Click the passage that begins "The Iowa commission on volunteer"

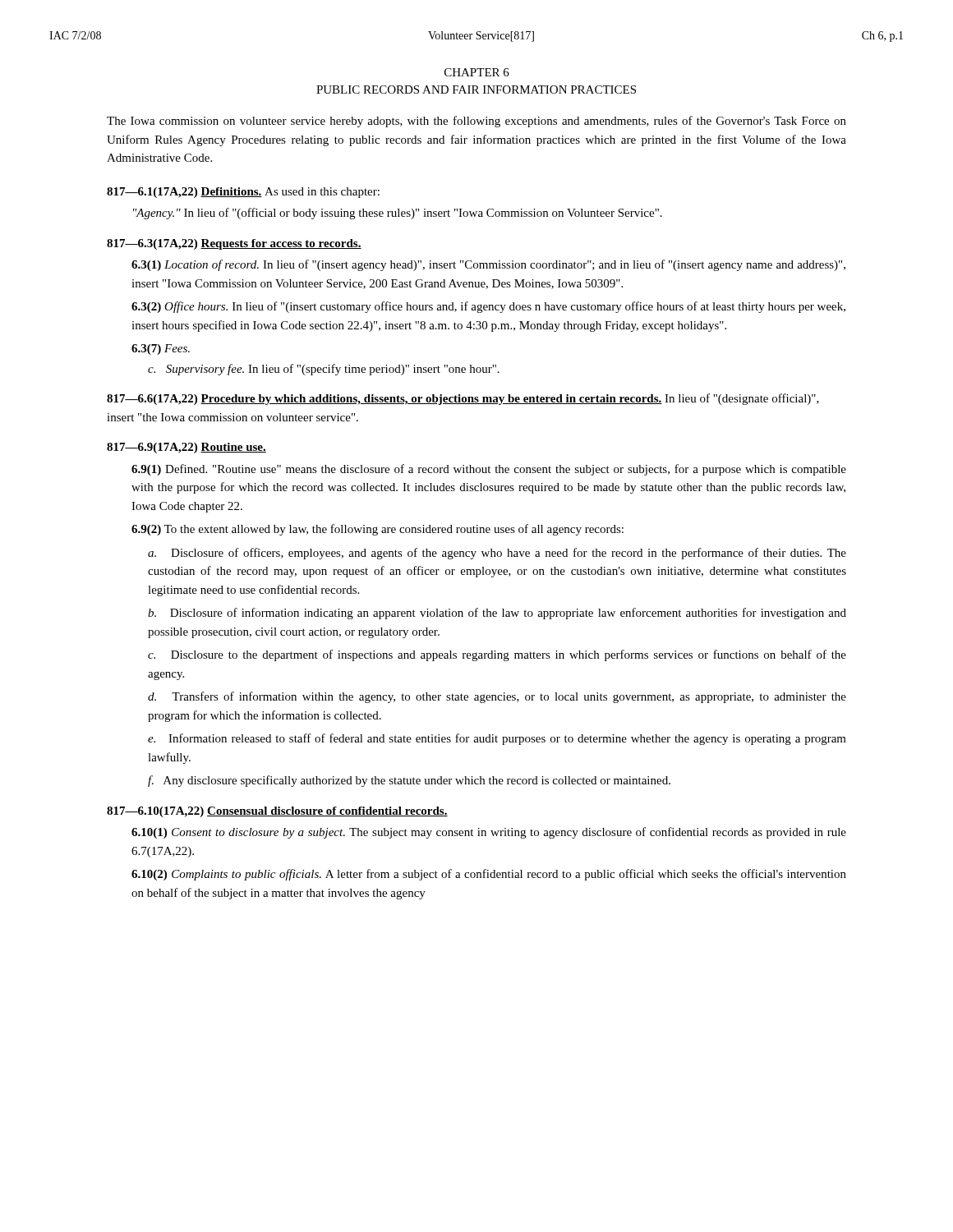pyautogui.click(x=476, y=139)
